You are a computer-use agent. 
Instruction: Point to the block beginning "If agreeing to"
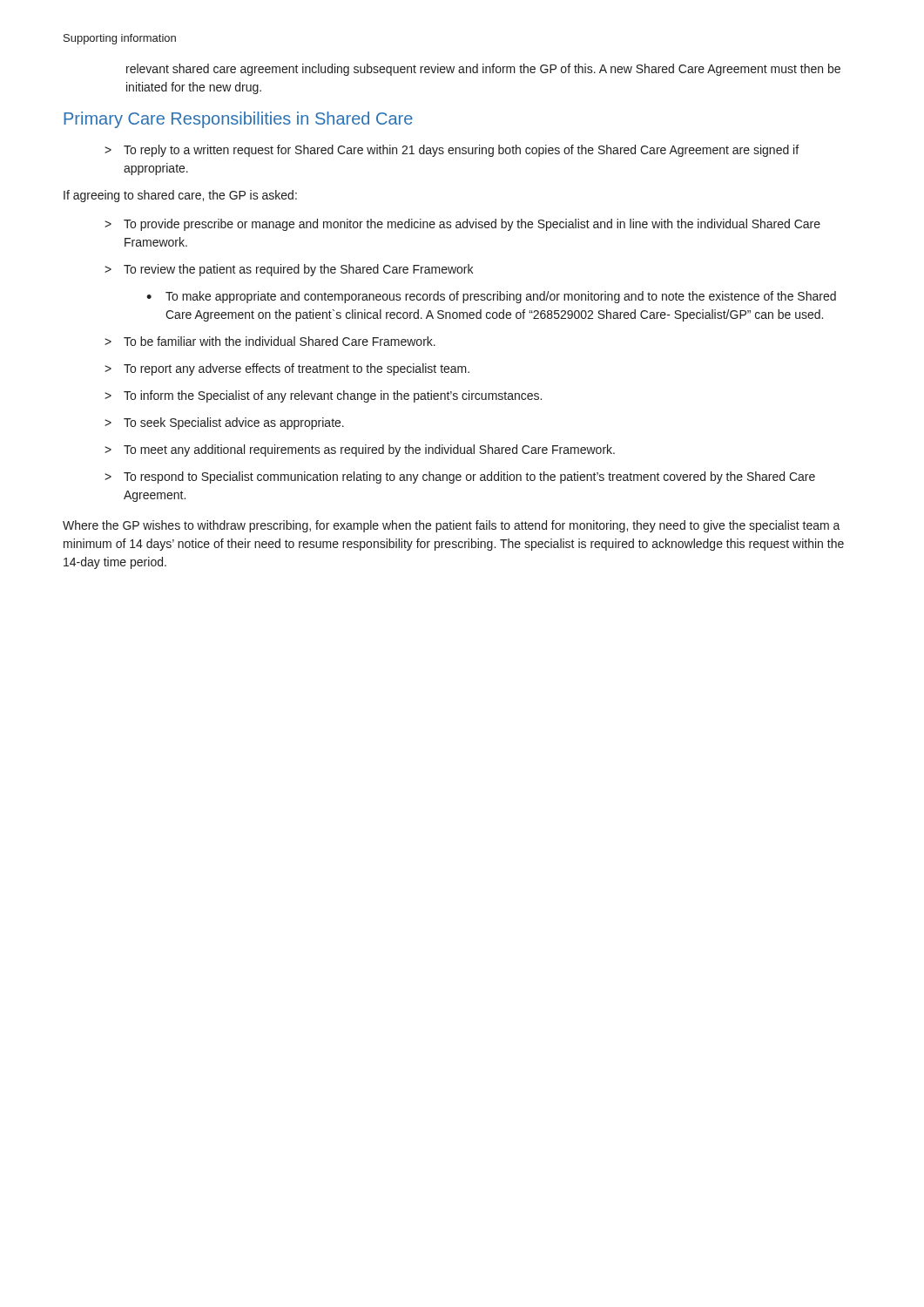pos(180,195)
